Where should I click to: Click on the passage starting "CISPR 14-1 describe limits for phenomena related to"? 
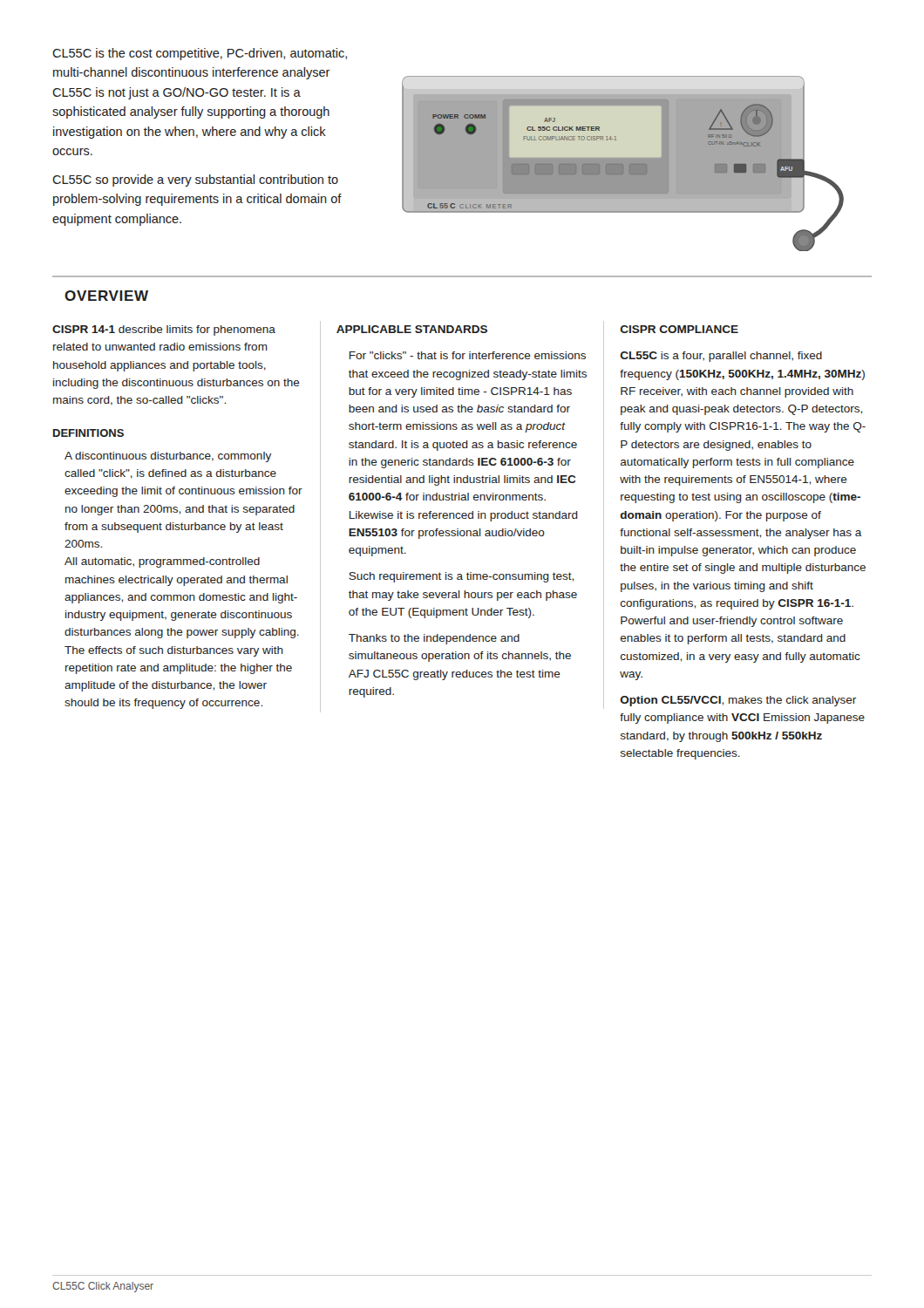[x=178, y=516]
